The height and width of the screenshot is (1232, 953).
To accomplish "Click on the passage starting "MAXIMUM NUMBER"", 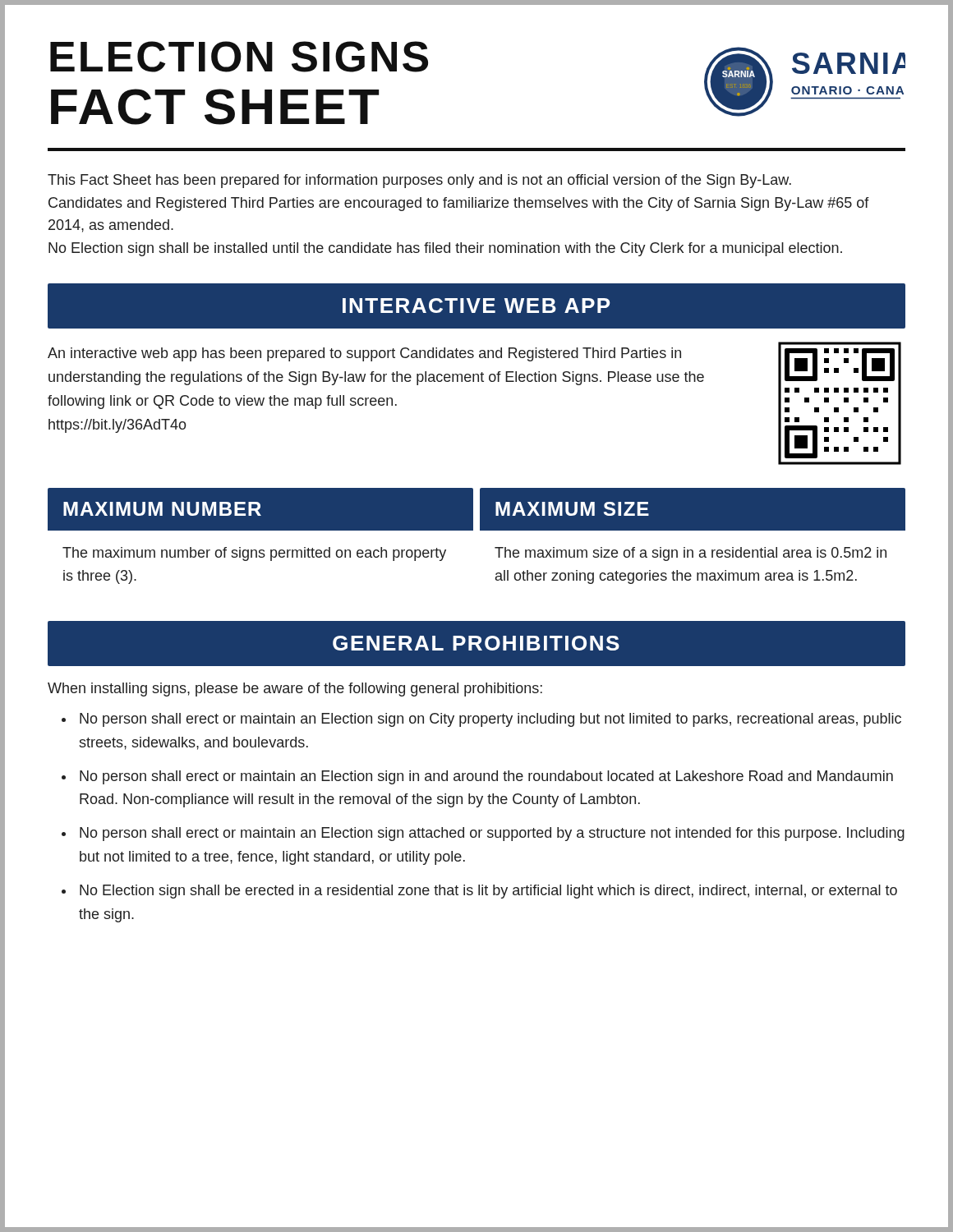I will point(162,509).
